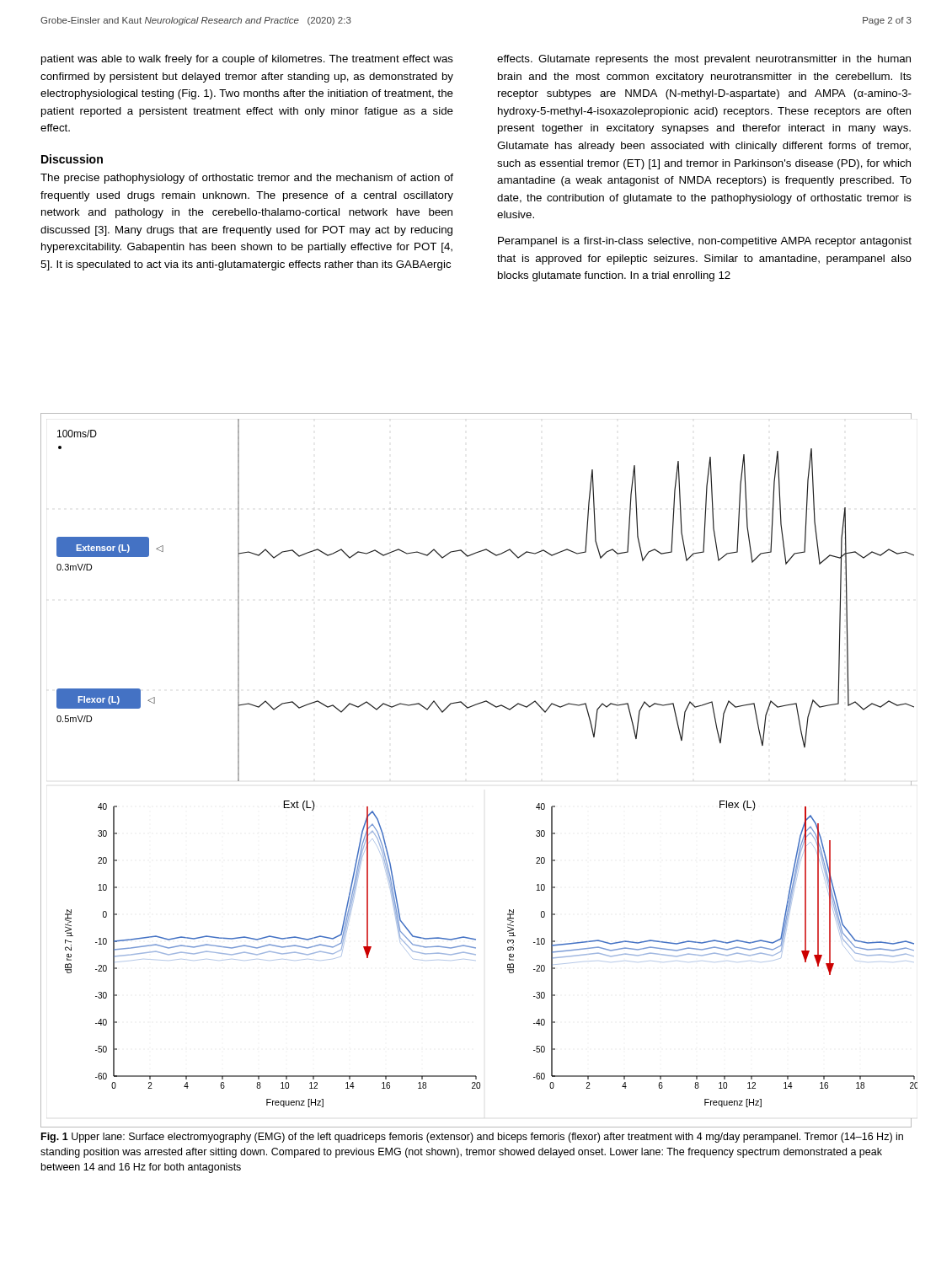Select the continuous plot

pyautogui.click(x=476, y=770)
